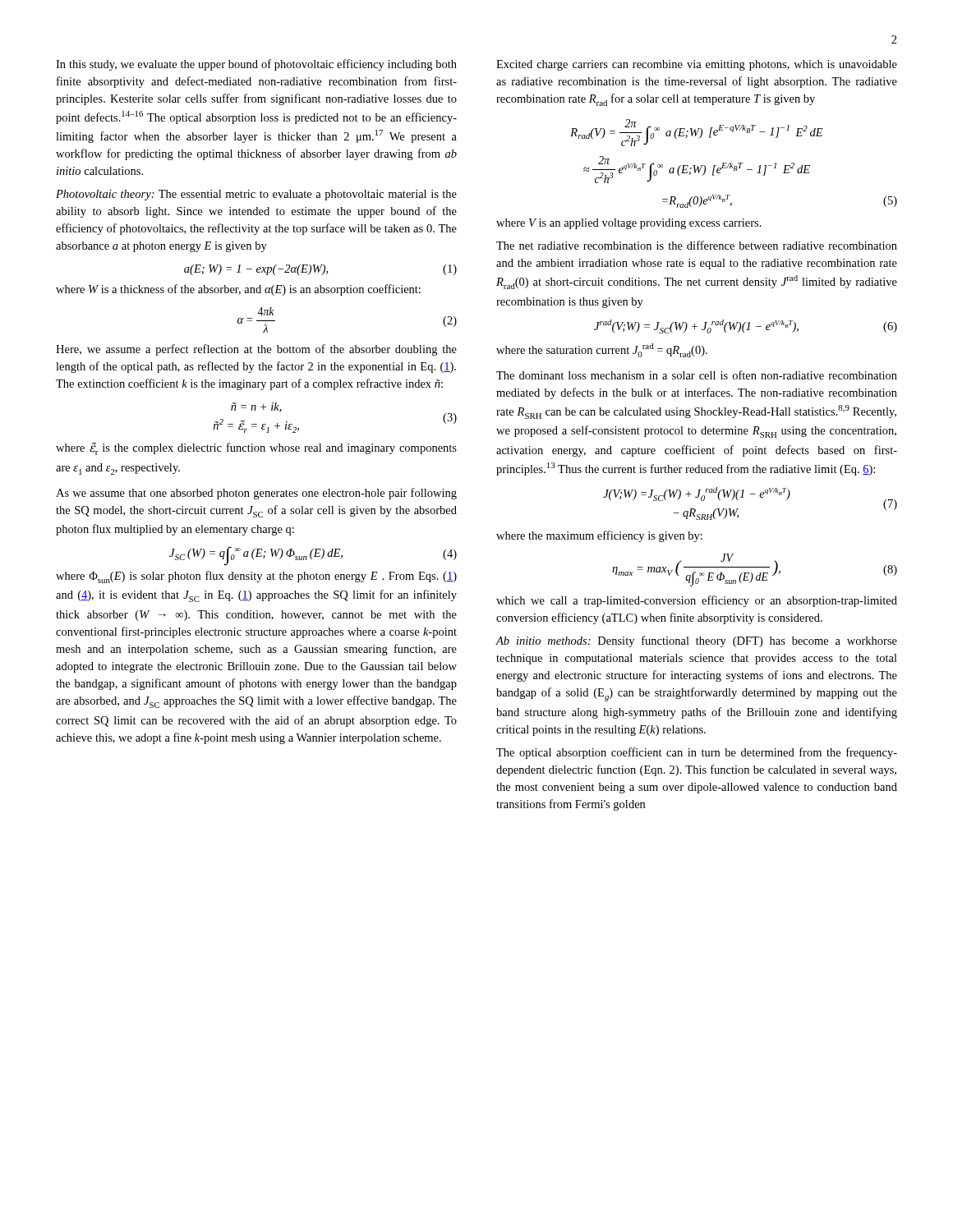This screenshot has height=1232, width=953.
Task: Point to the element starting "In this study, we evaluate"
Action: [256, 118]
